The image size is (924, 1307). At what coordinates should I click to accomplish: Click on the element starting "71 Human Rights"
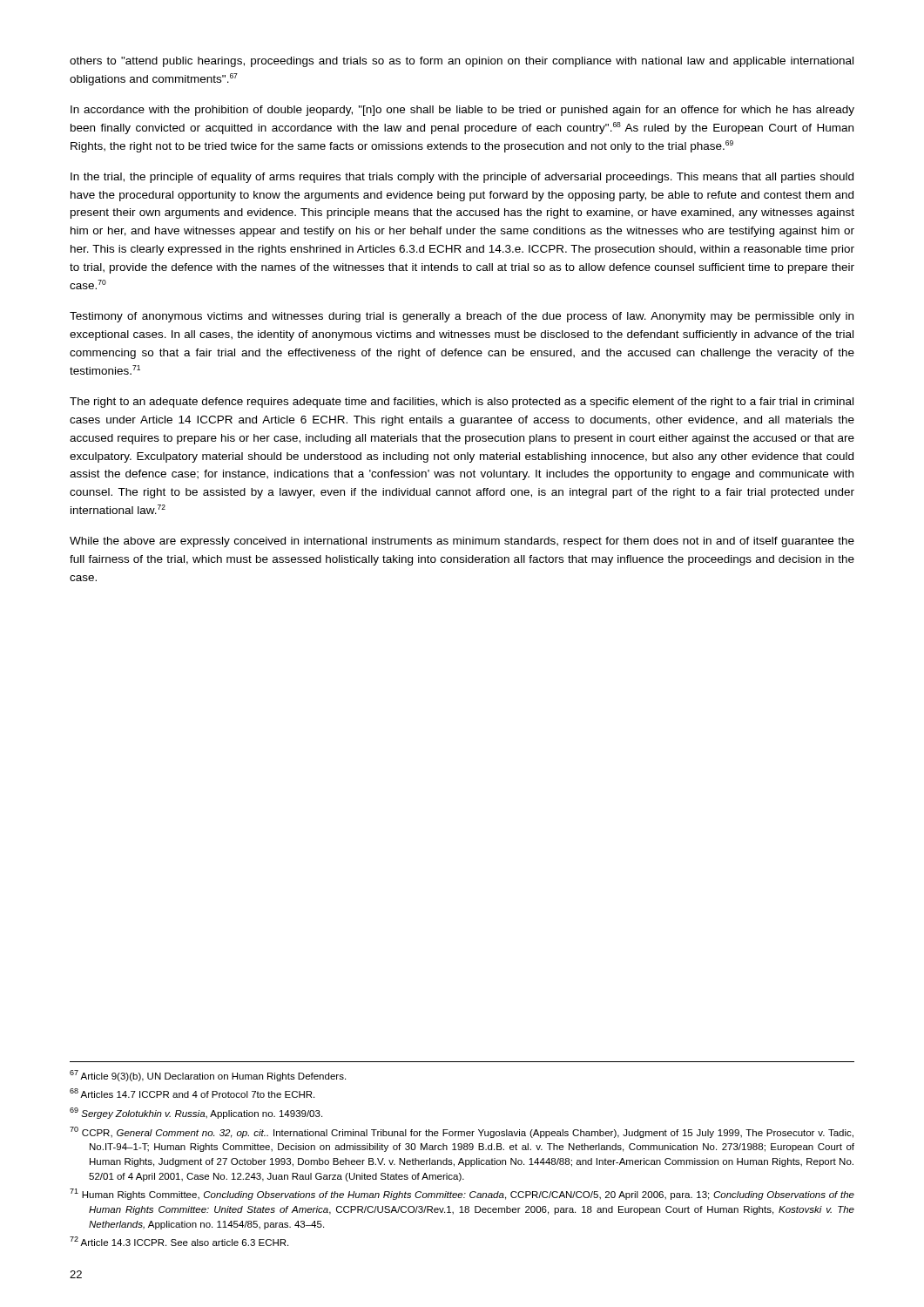(x=462, y=1210)
